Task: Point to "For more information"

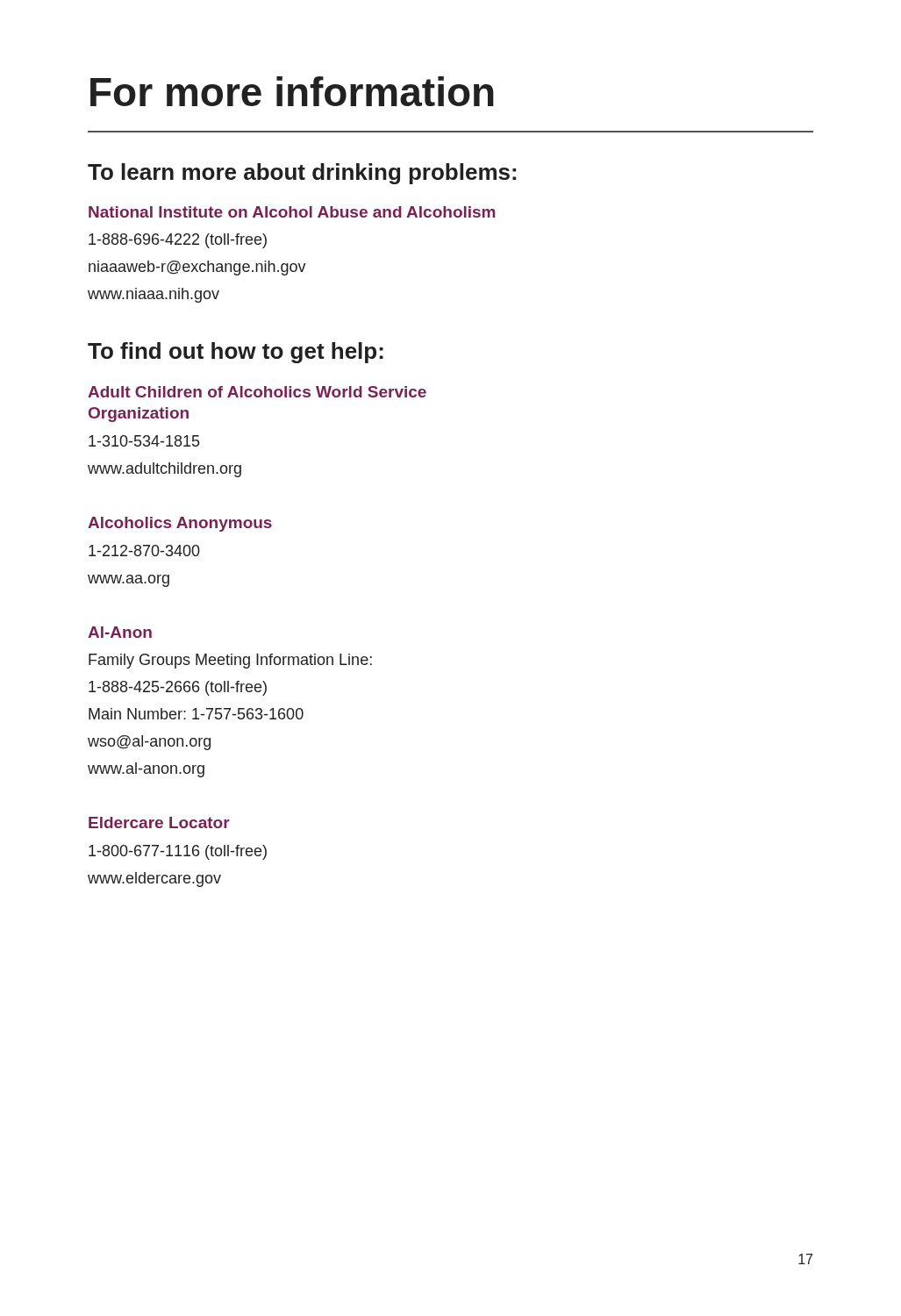Action: (x=450, y=92)
